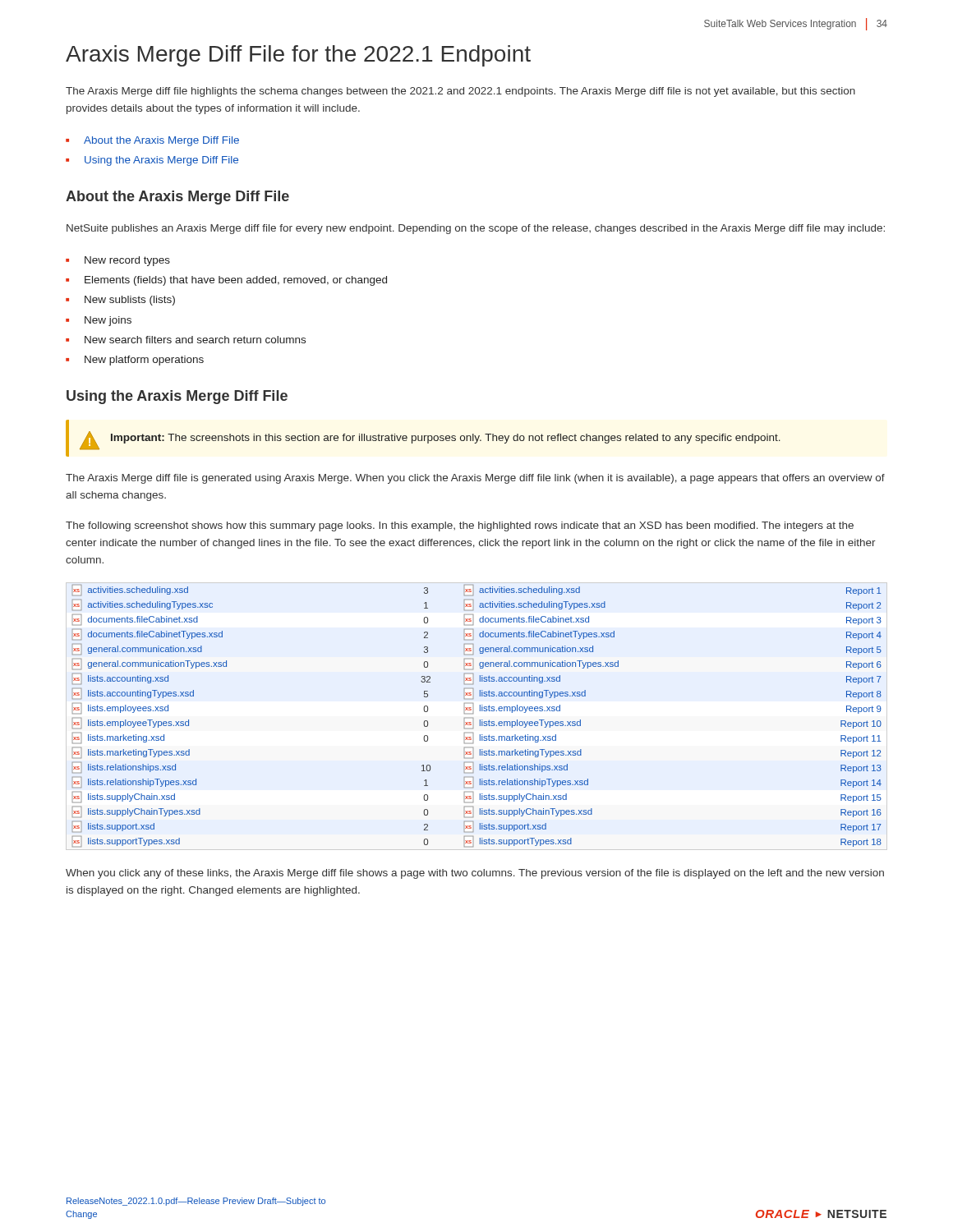Image resolution: width=953 pixels, height=1232 pixels.
Task: Select the element starting "The Araxis Merge diff file highlights"
Action: coord(476,100)
